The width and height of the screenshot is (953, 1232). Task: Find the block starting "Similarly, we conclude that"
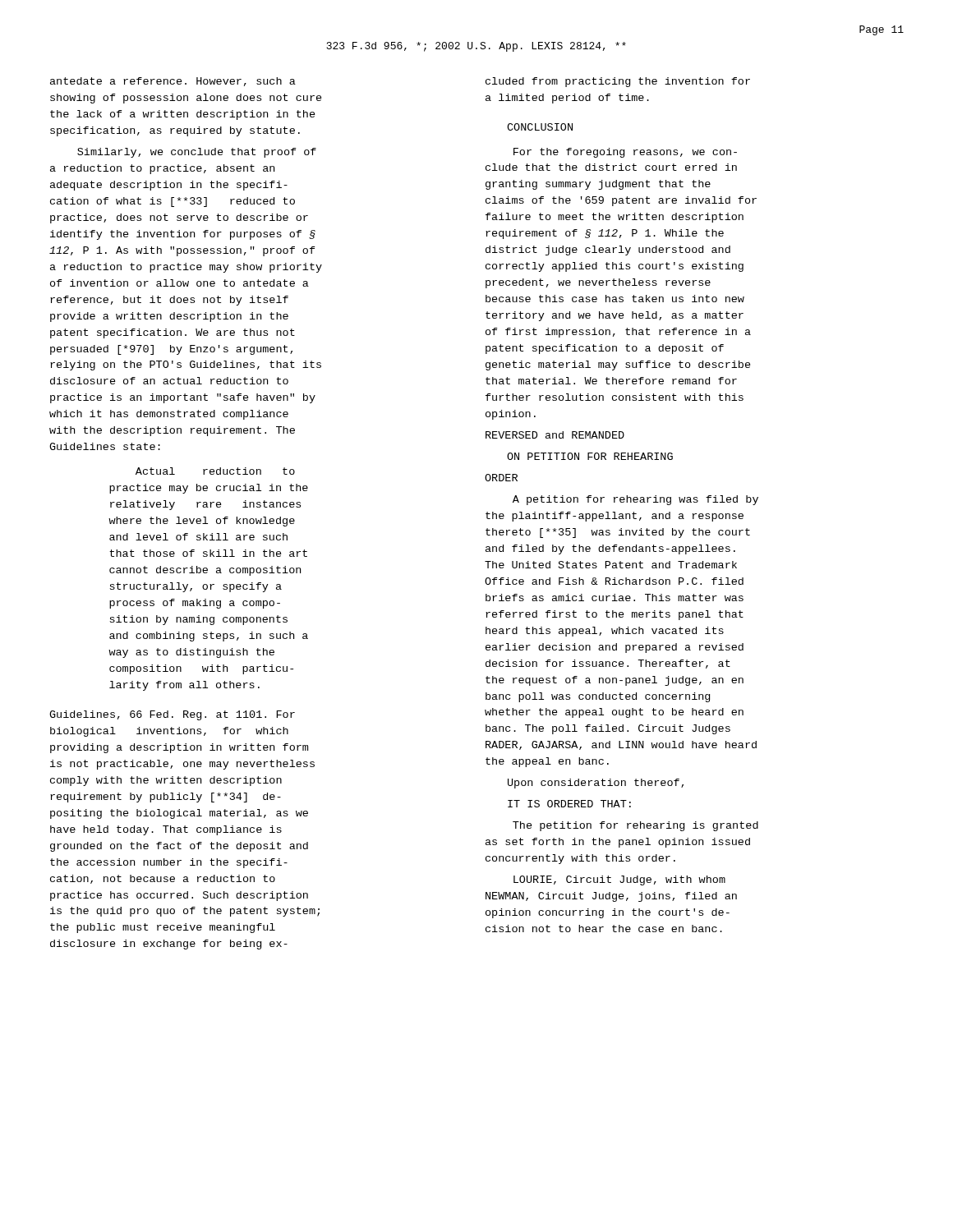tap(251, 300)
